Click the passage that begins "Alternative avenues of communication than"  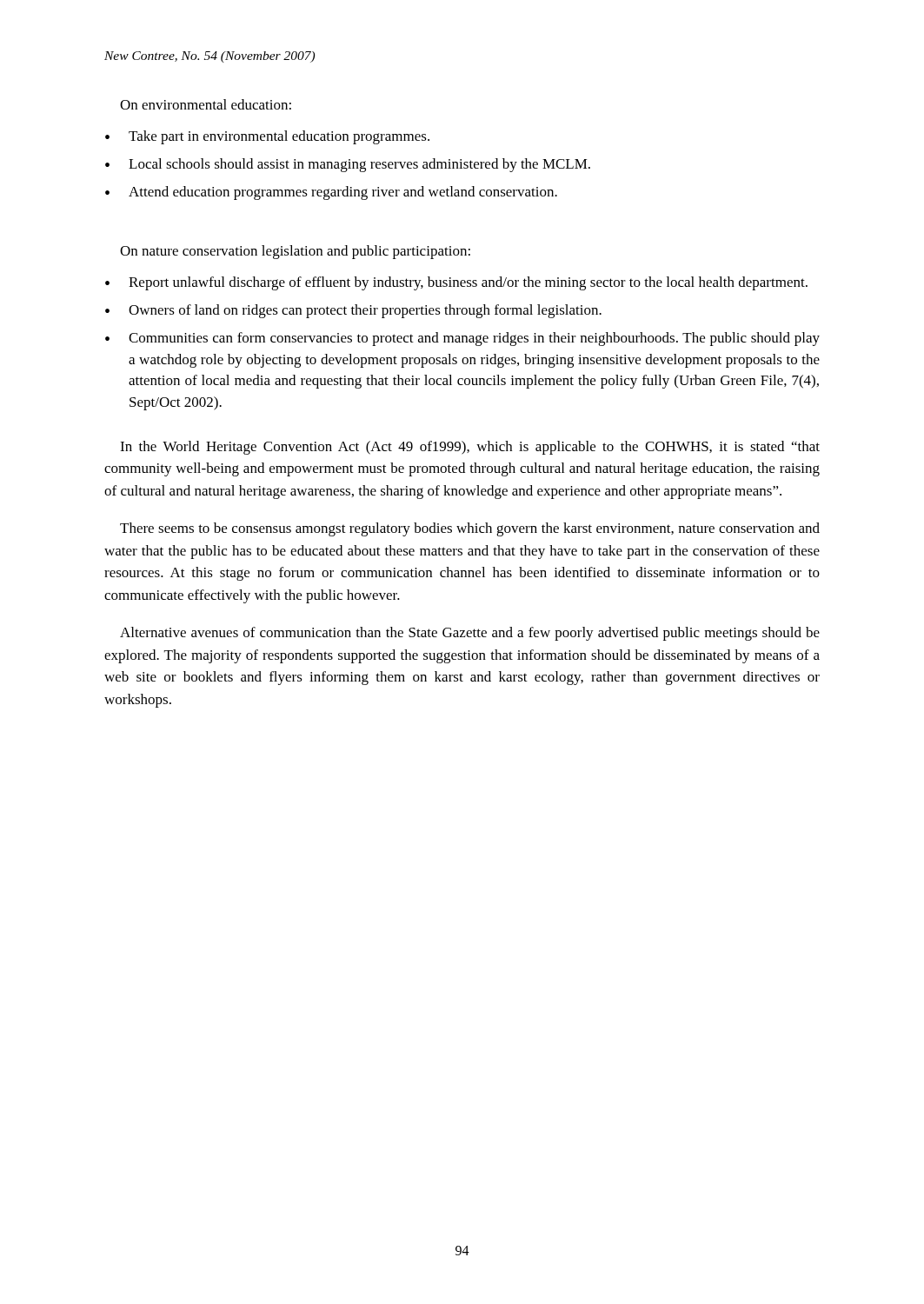click(462, 666)
